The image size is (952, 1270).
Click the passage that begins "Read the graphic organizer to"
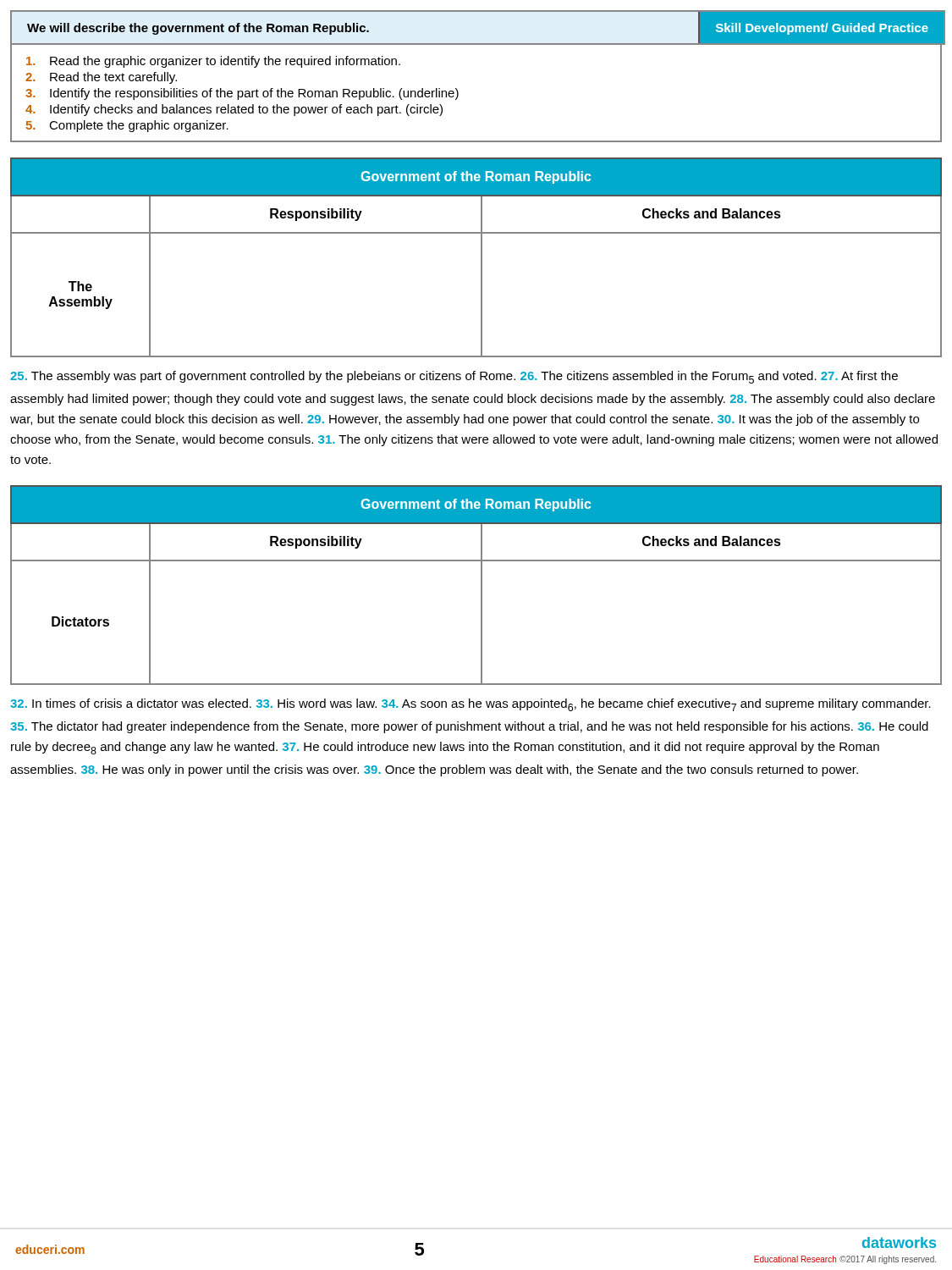click(213, 62)
